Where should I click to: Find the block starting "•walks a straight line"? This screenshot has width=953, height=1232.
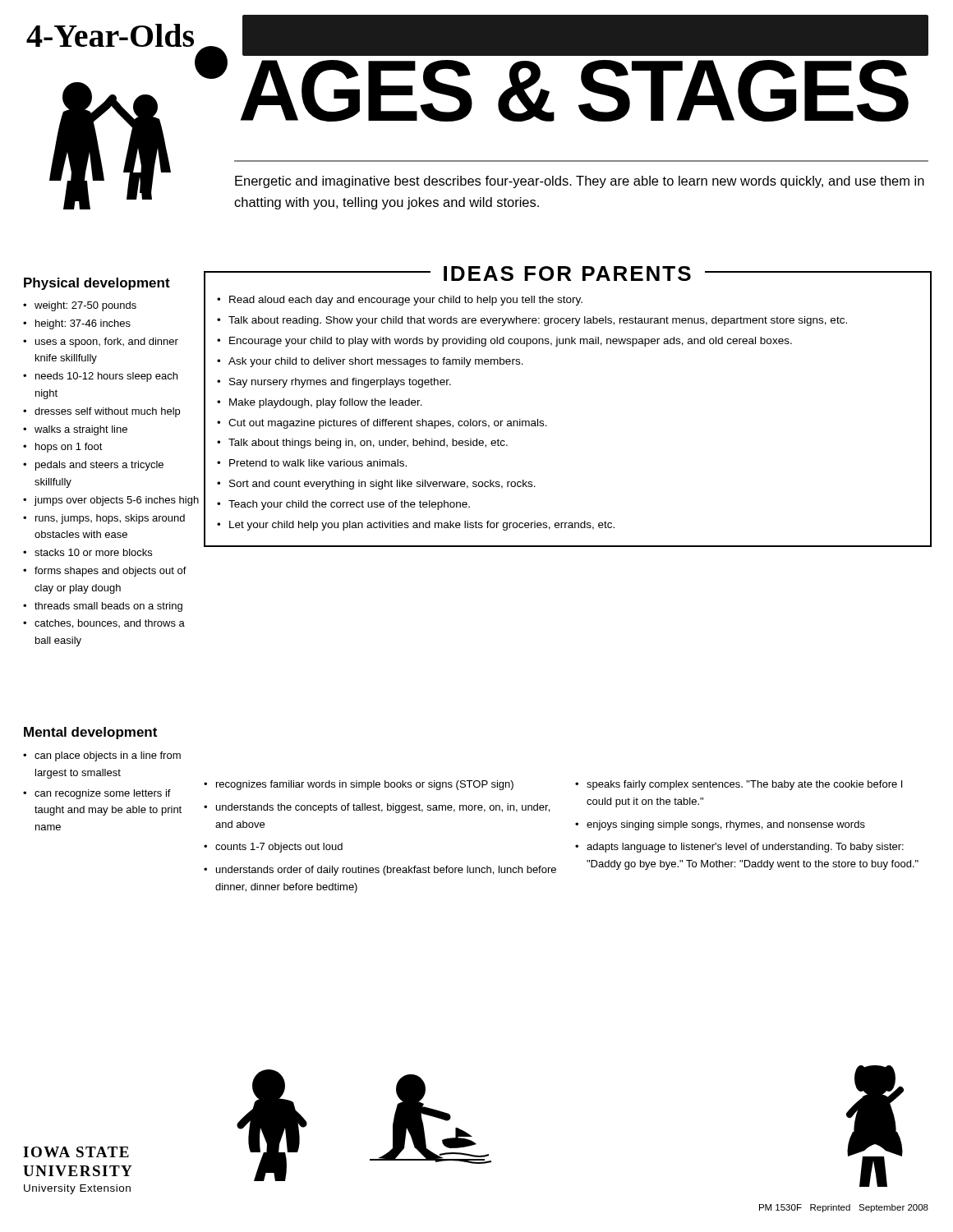tap(75, 430)
